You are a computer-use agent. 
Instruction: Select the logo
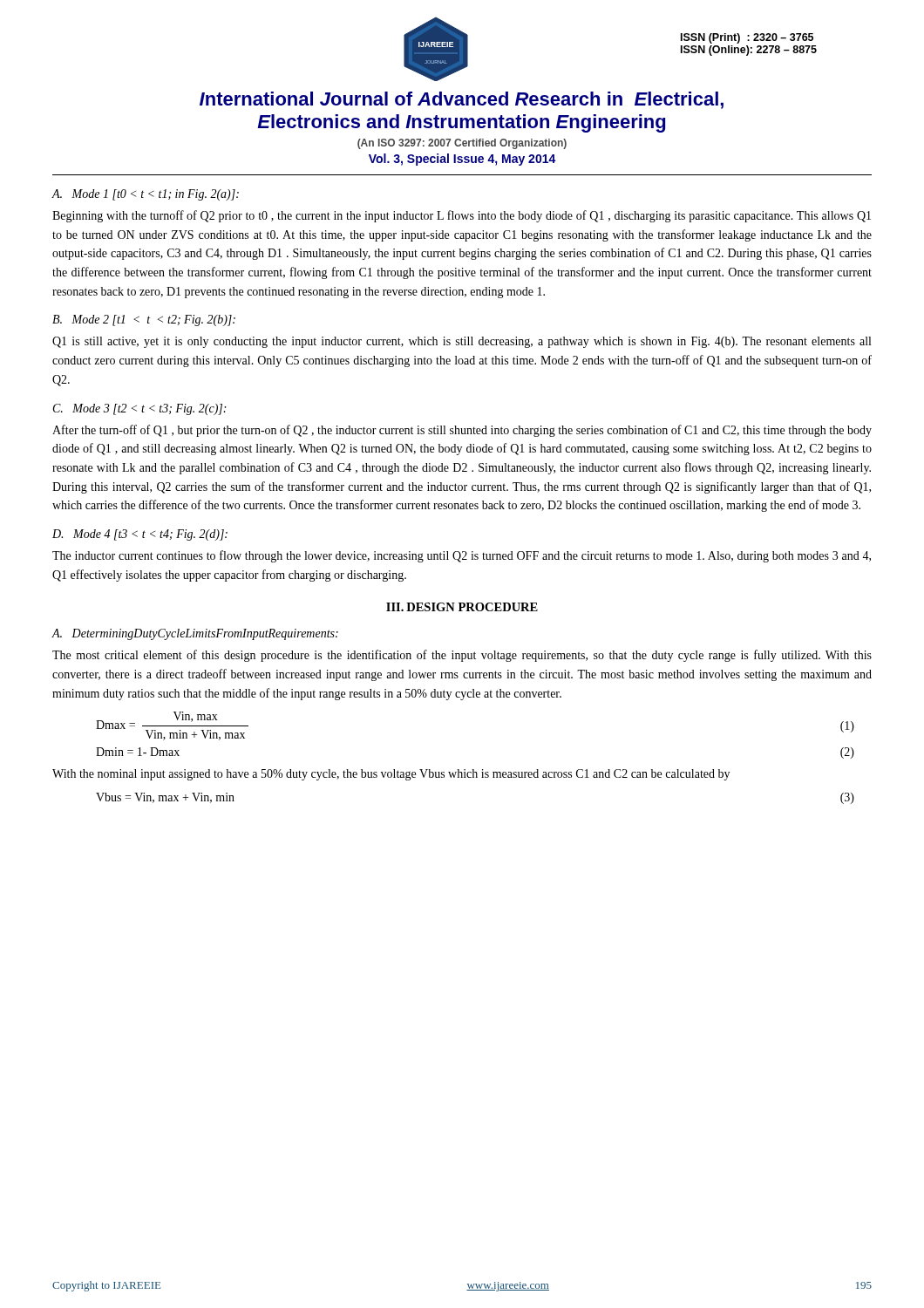pyautogui.click(x=436, y=48)
